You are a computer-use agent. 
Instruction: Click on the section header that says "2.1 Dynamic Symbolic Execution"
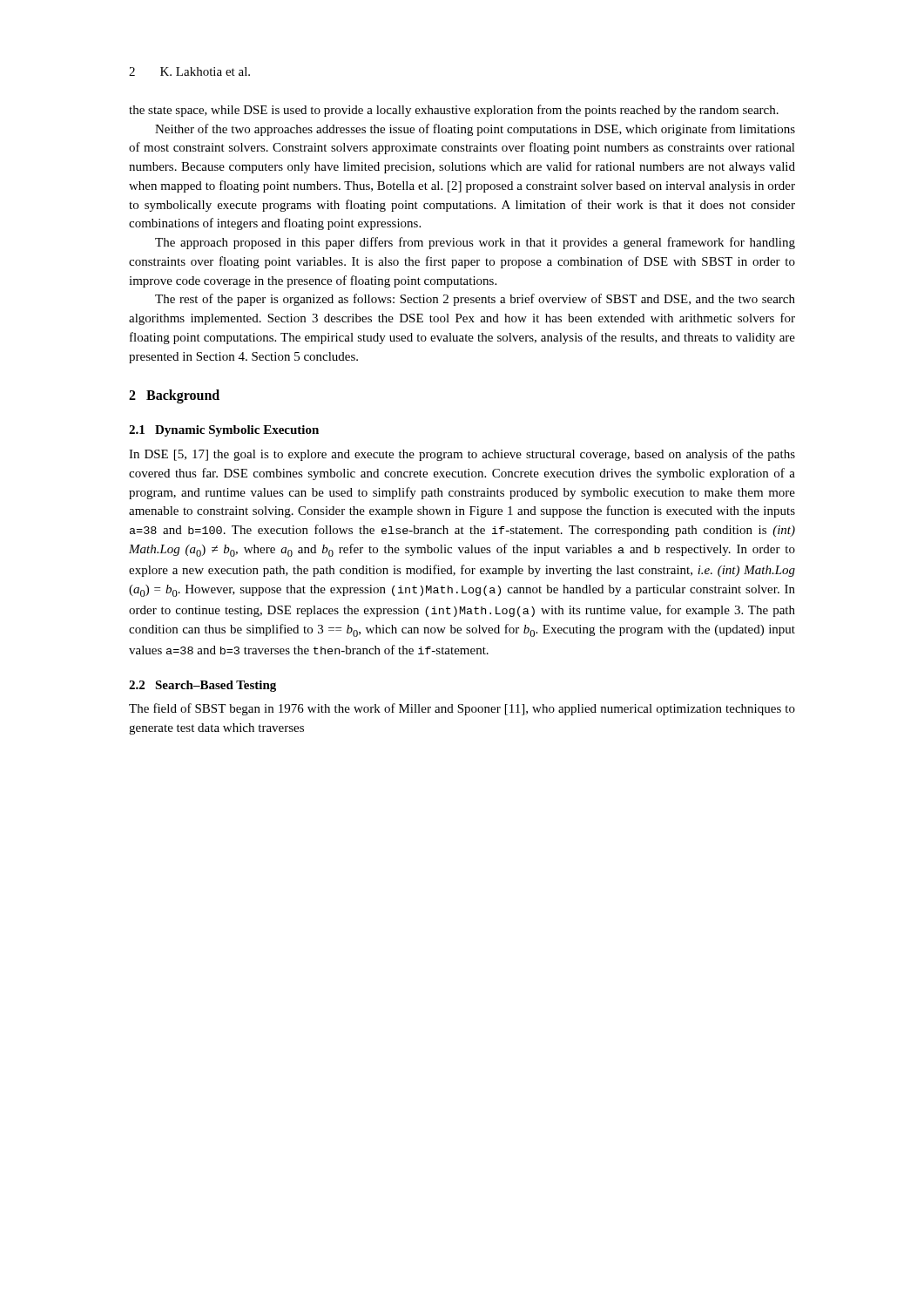coord(224,431)
